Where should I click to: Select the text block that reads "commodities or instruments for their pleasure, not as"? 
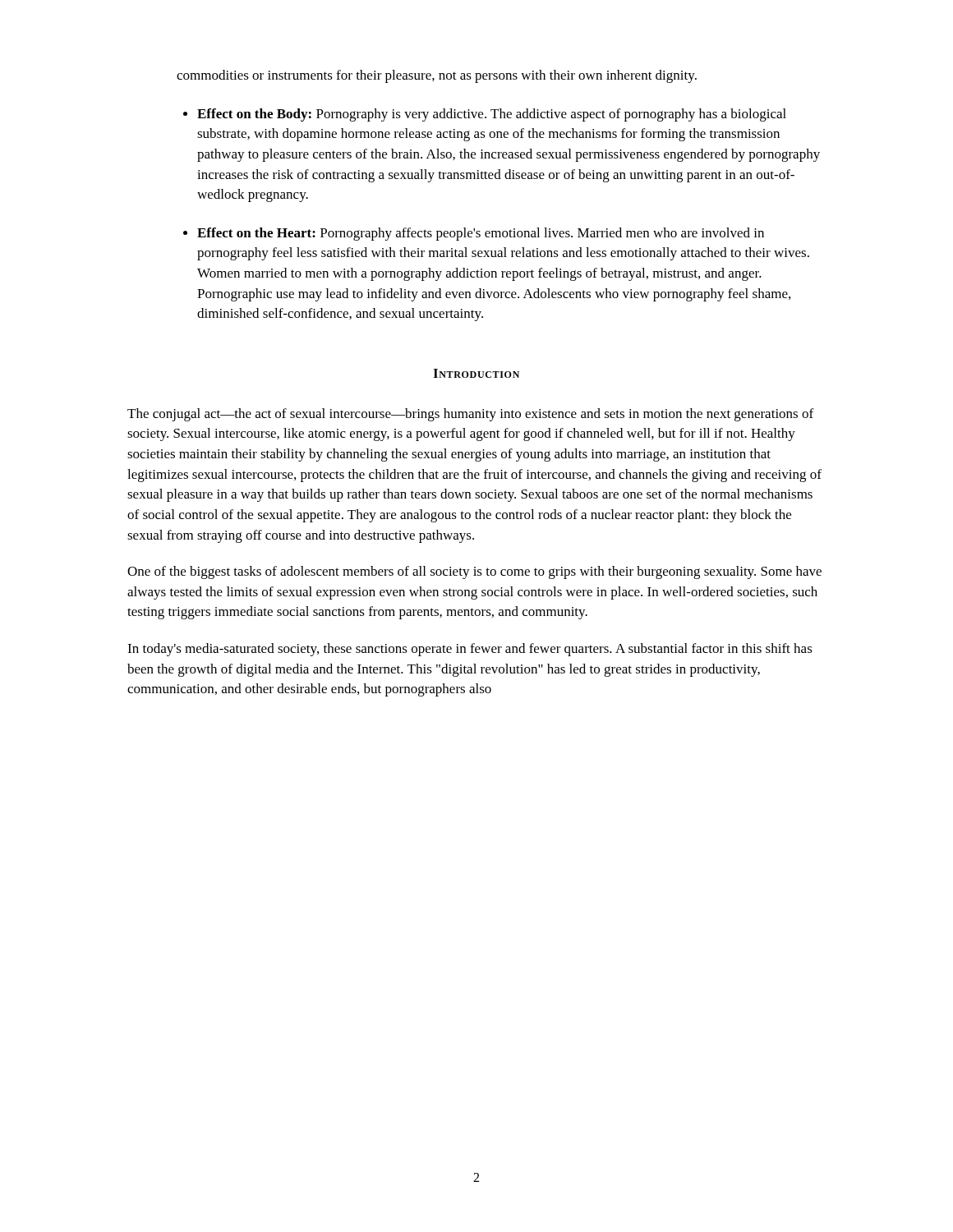(437, 75)
